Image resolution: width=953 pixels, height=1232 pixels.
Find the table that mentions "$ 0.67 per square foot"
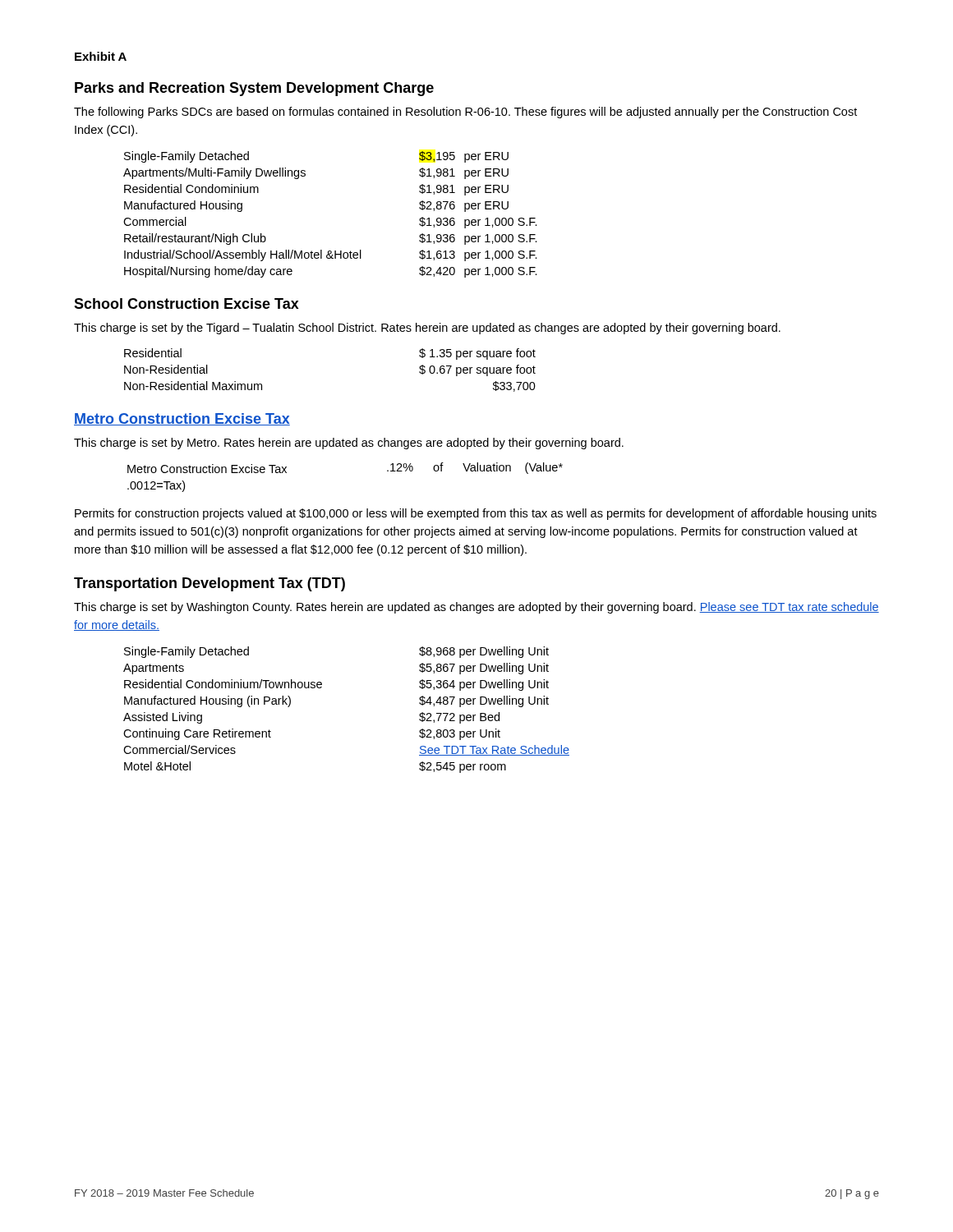pos(501,370)
